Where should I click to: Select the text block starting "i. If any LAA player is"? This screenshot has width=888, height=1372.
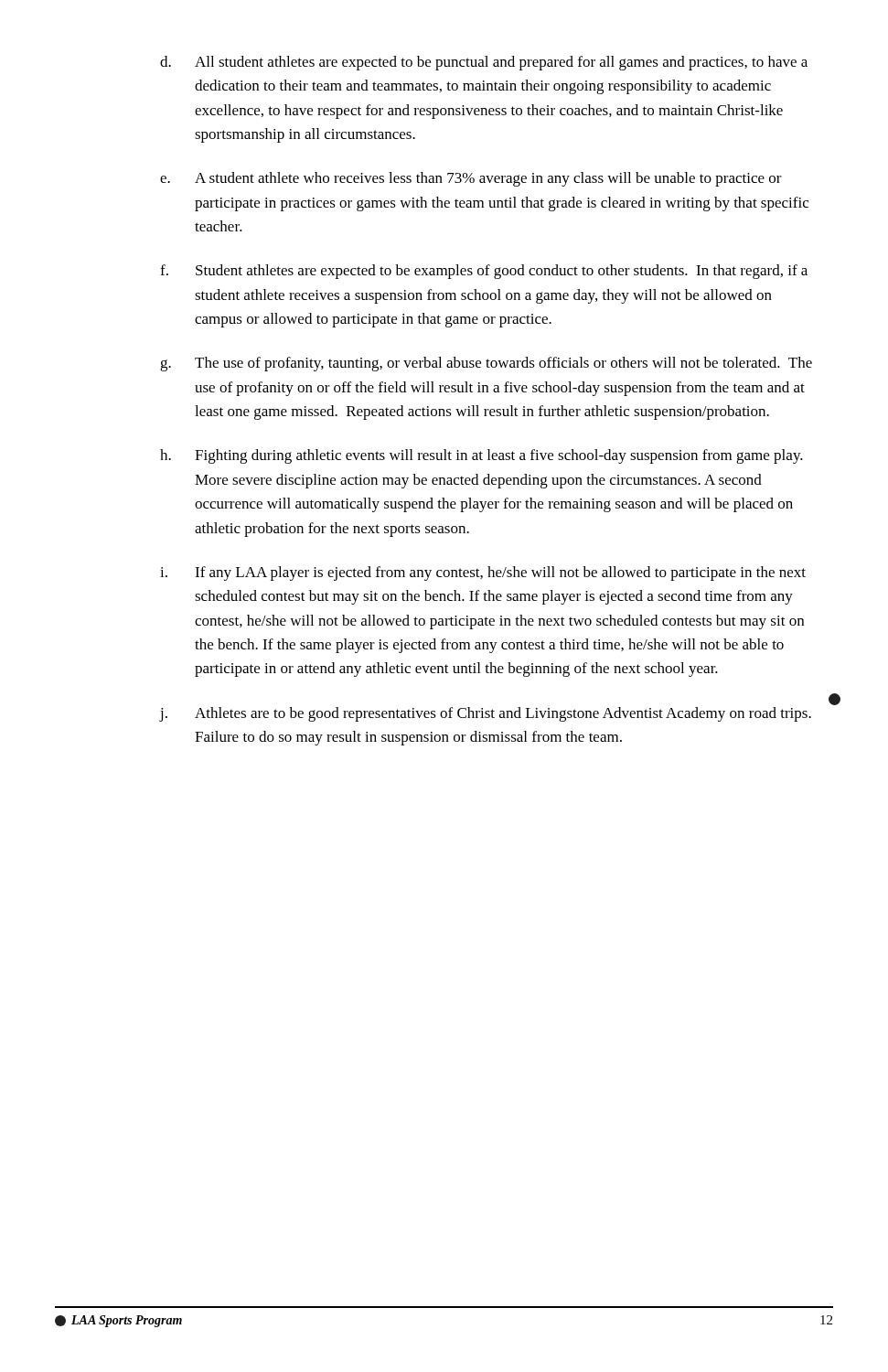487,621
